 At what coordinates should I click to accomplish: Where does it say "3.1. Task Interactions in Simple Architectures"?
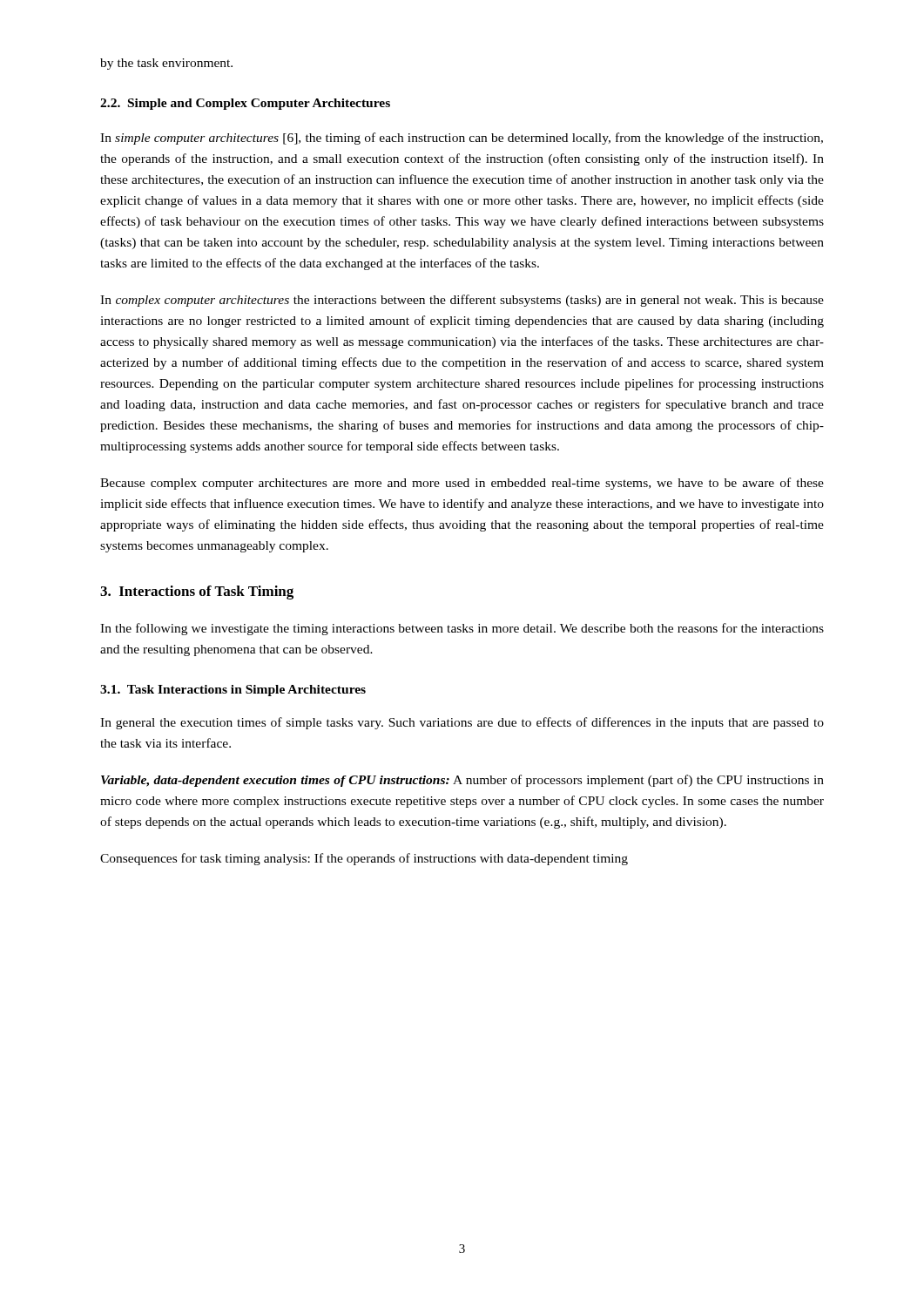[233, 689]
